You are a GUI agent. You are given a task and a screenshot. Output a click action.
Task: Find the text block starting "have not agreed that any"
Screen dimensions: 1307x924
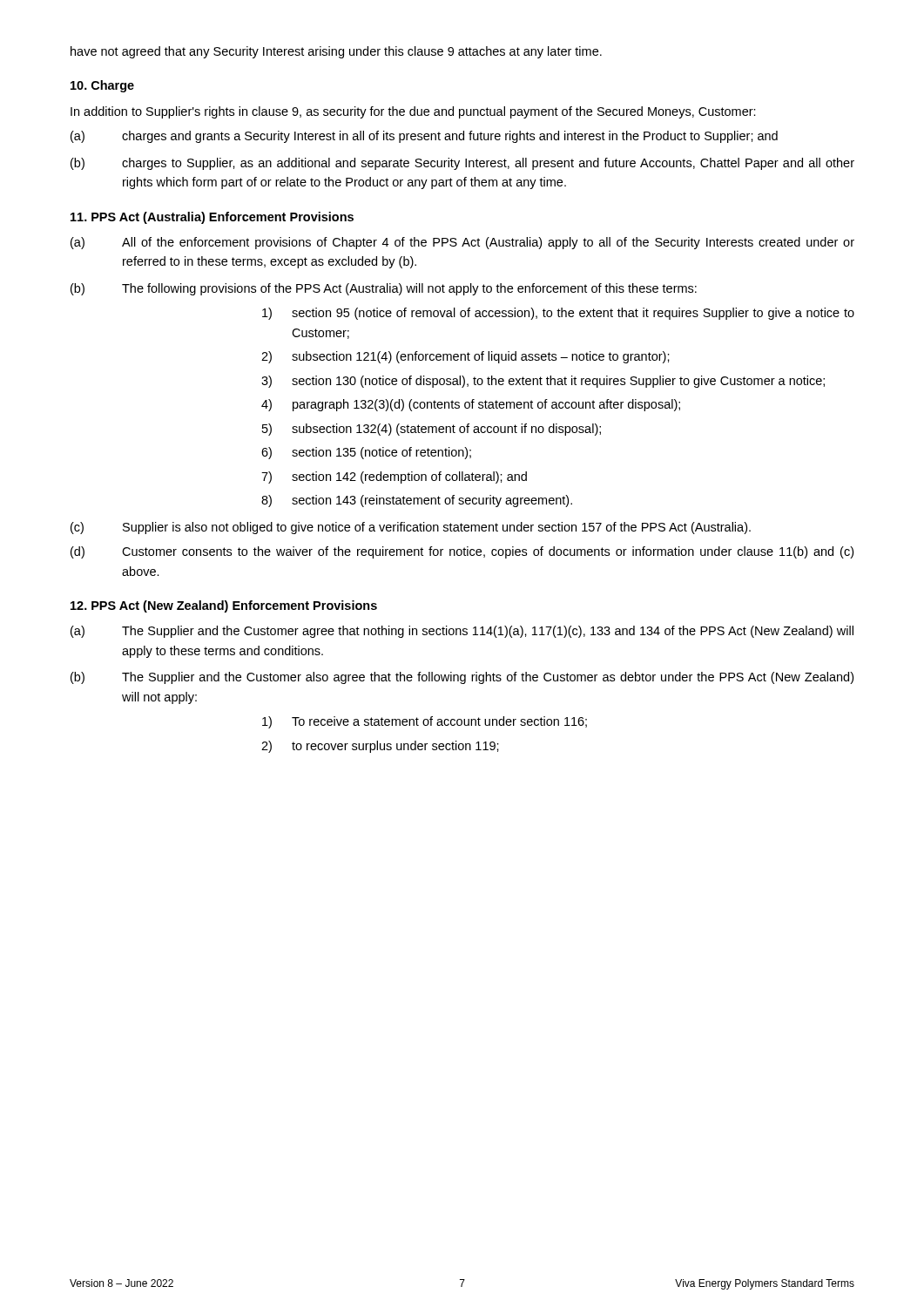336,51
